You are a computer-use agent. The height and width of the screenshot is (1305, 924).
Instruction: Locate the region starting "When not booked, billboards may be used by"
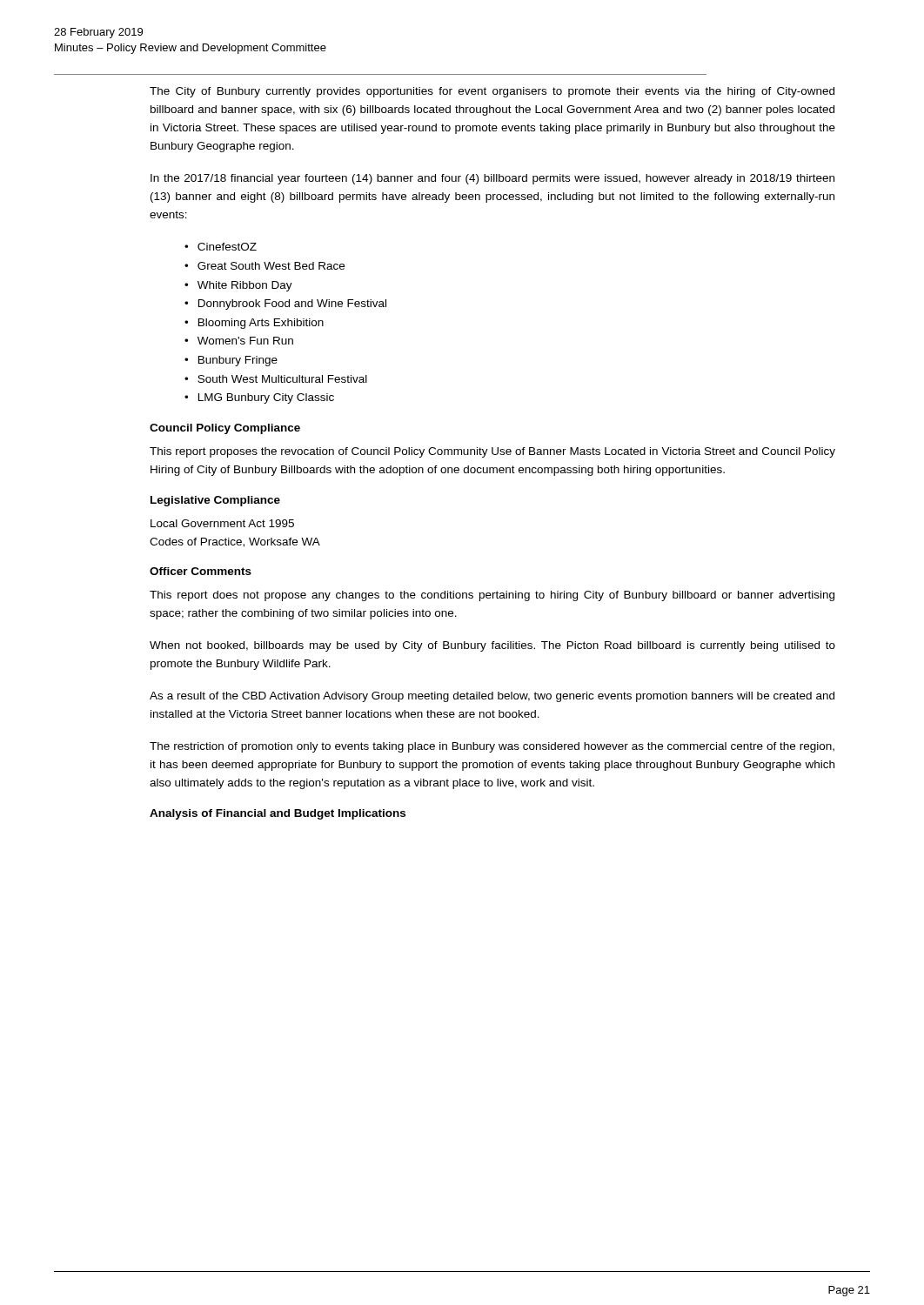[492, 655]
